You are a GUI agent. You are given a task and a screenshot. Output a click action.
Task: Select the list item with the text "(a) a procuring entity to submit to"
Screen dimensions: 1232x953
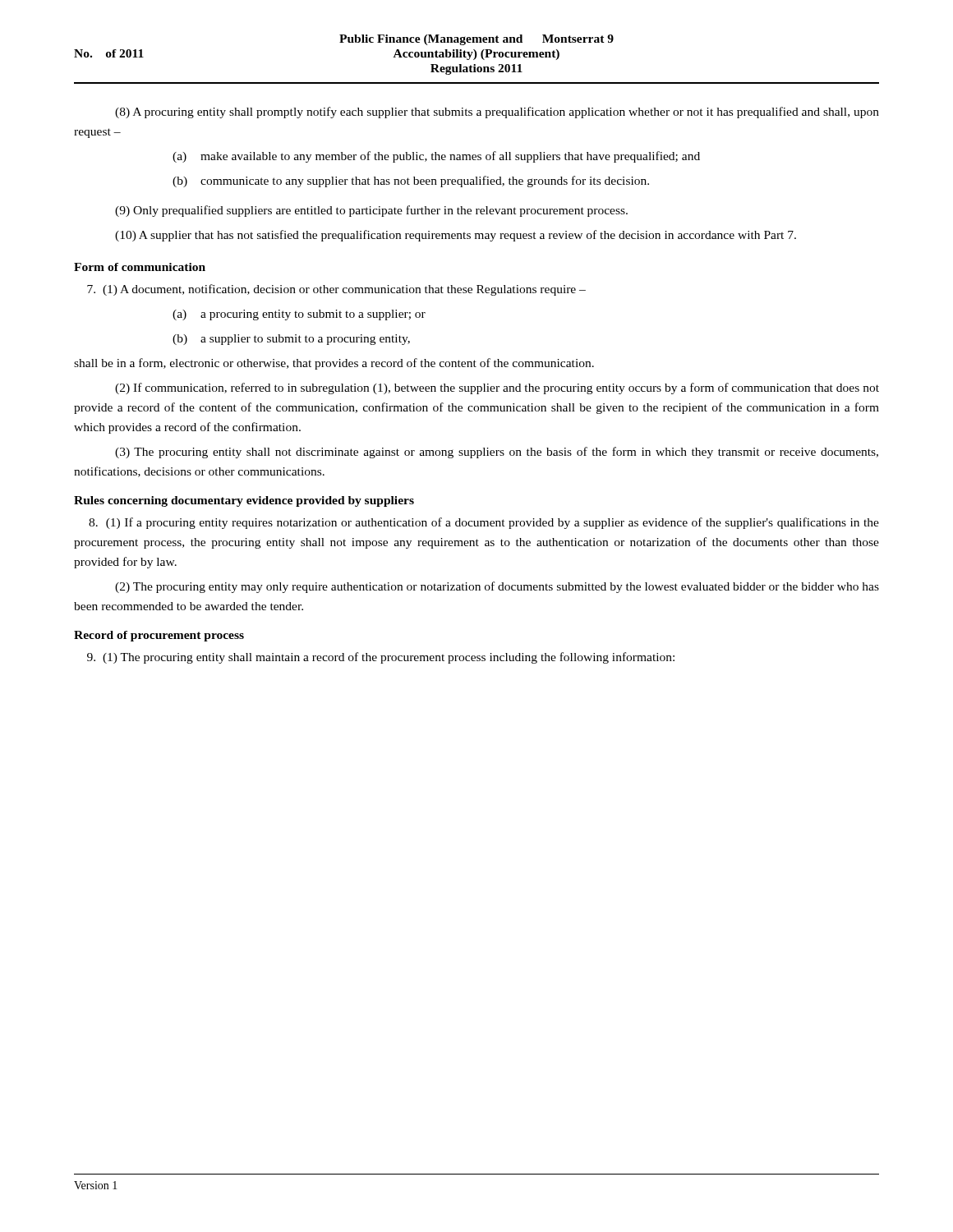(x=299, y=315)
